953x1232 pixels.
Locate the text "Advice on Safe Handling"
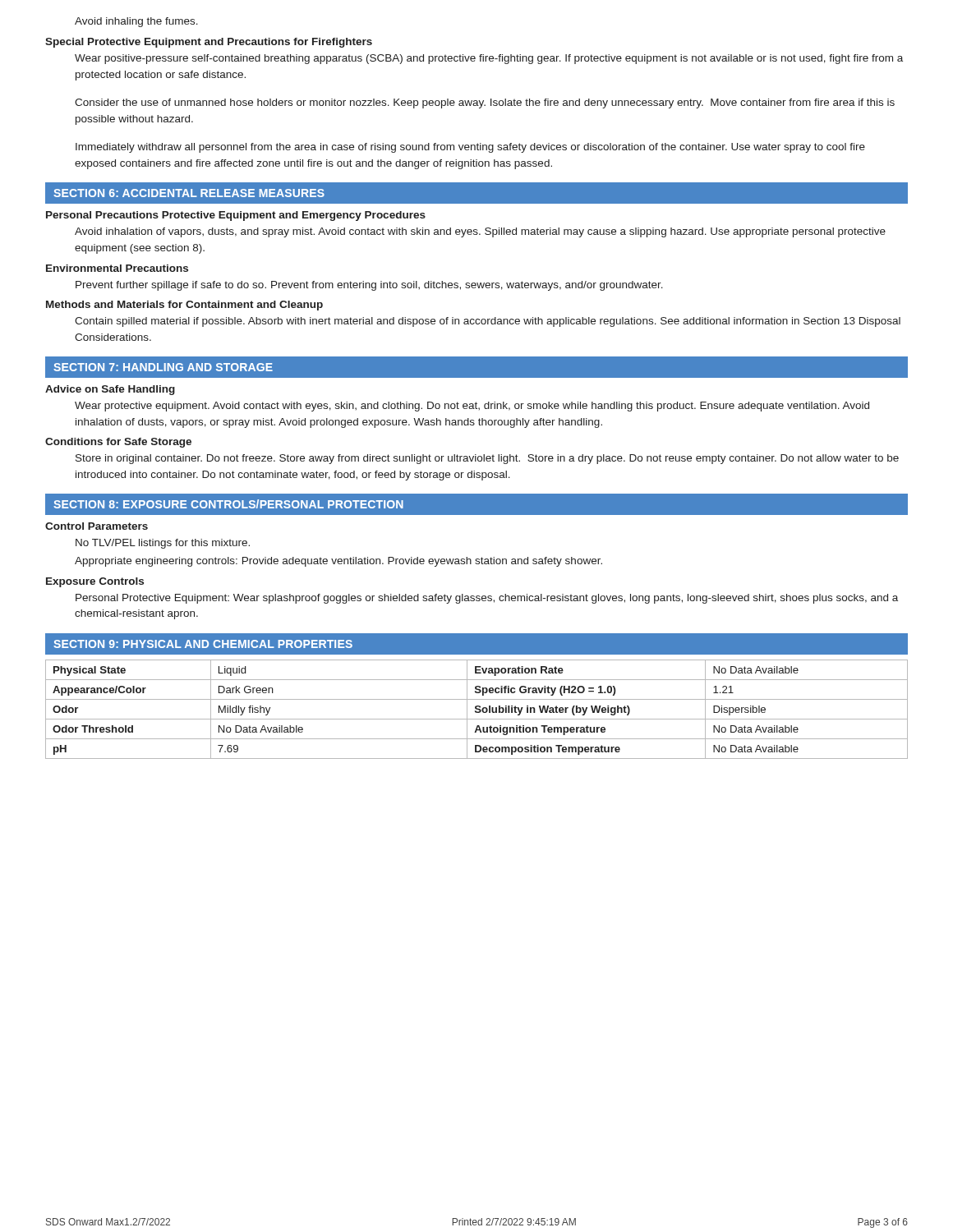(110, 389)
